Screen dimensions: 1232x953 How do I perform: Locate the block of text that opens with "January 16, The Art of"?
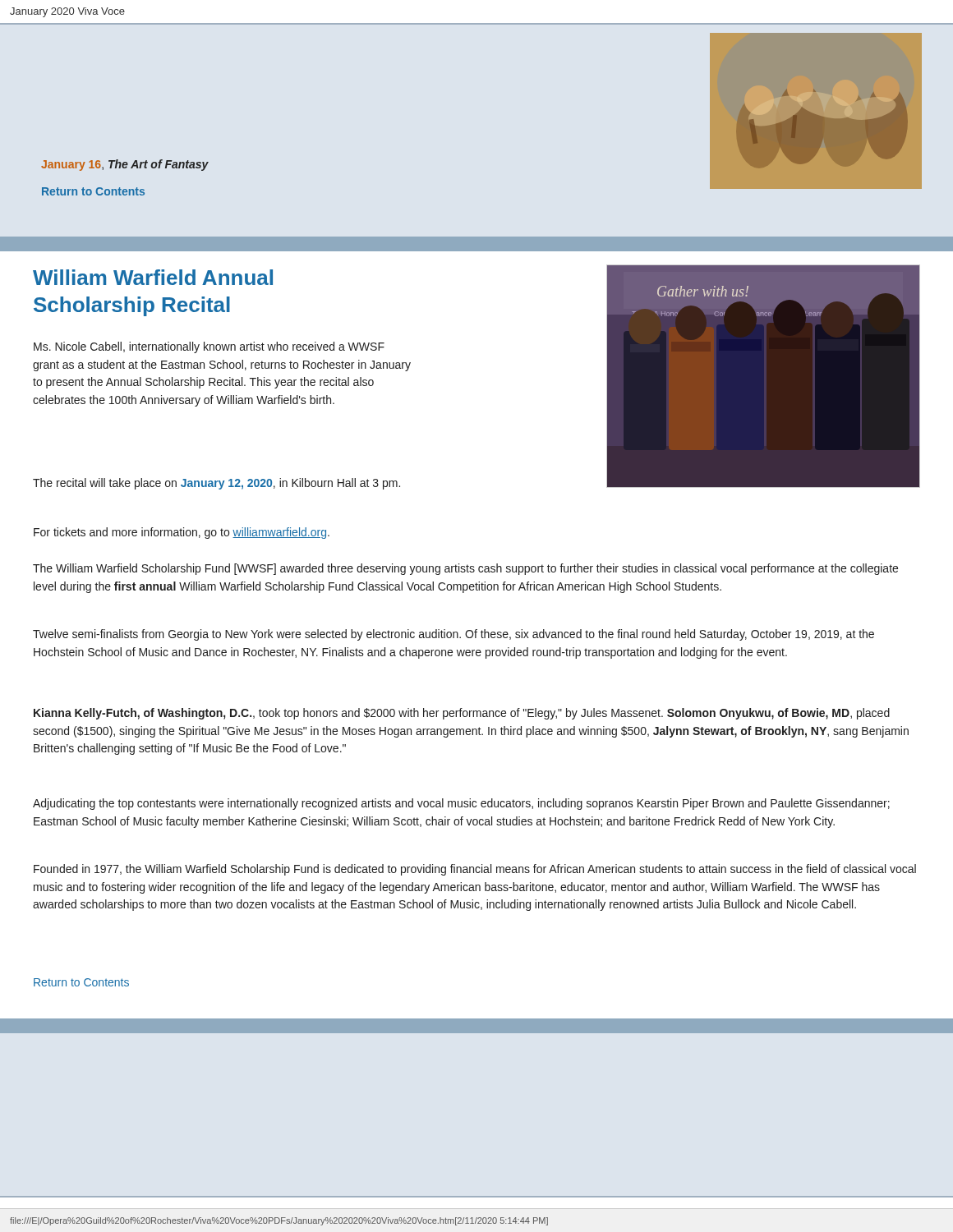125,164
